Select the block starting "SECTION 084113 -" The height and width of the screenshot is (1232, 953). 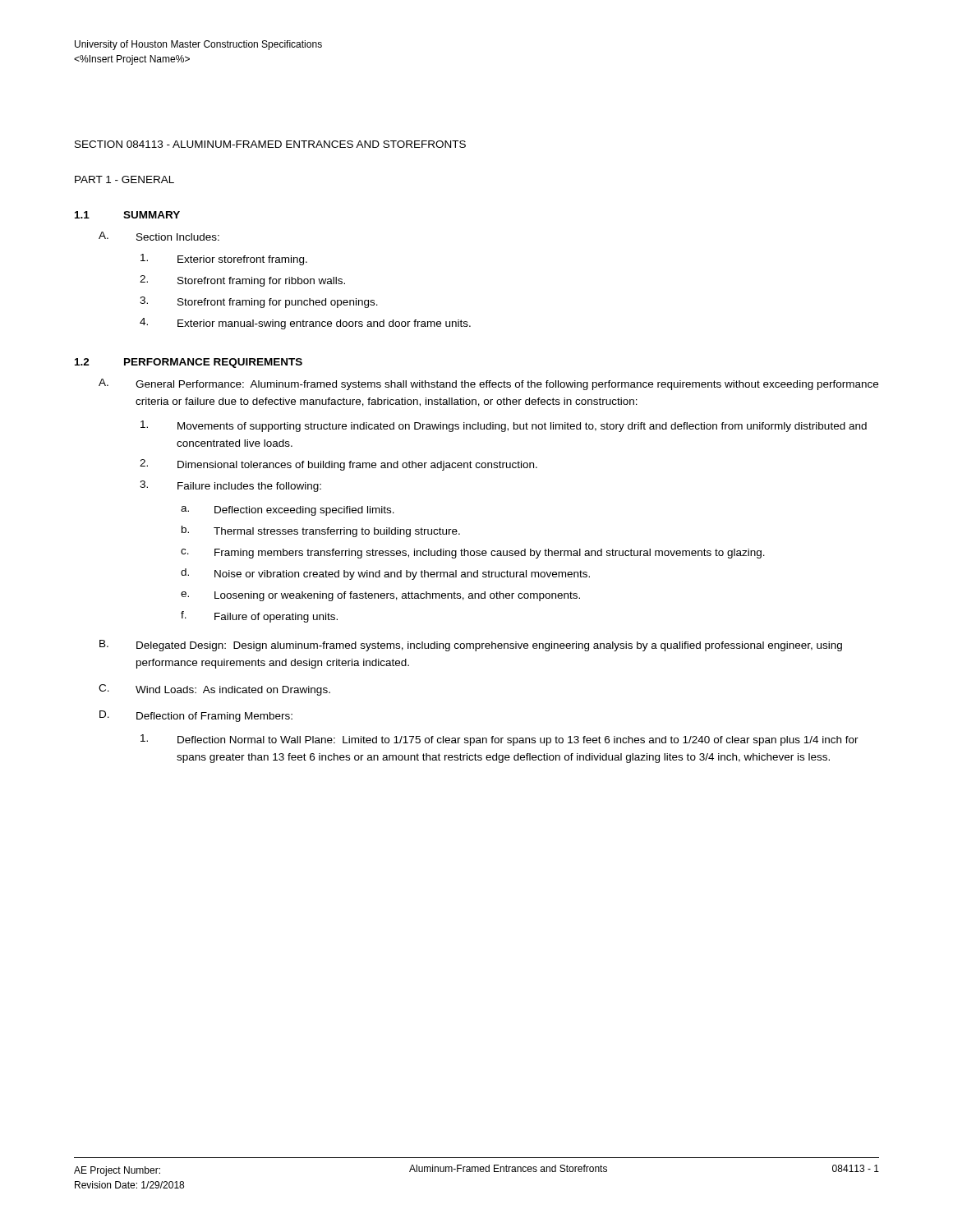(270, 144)
